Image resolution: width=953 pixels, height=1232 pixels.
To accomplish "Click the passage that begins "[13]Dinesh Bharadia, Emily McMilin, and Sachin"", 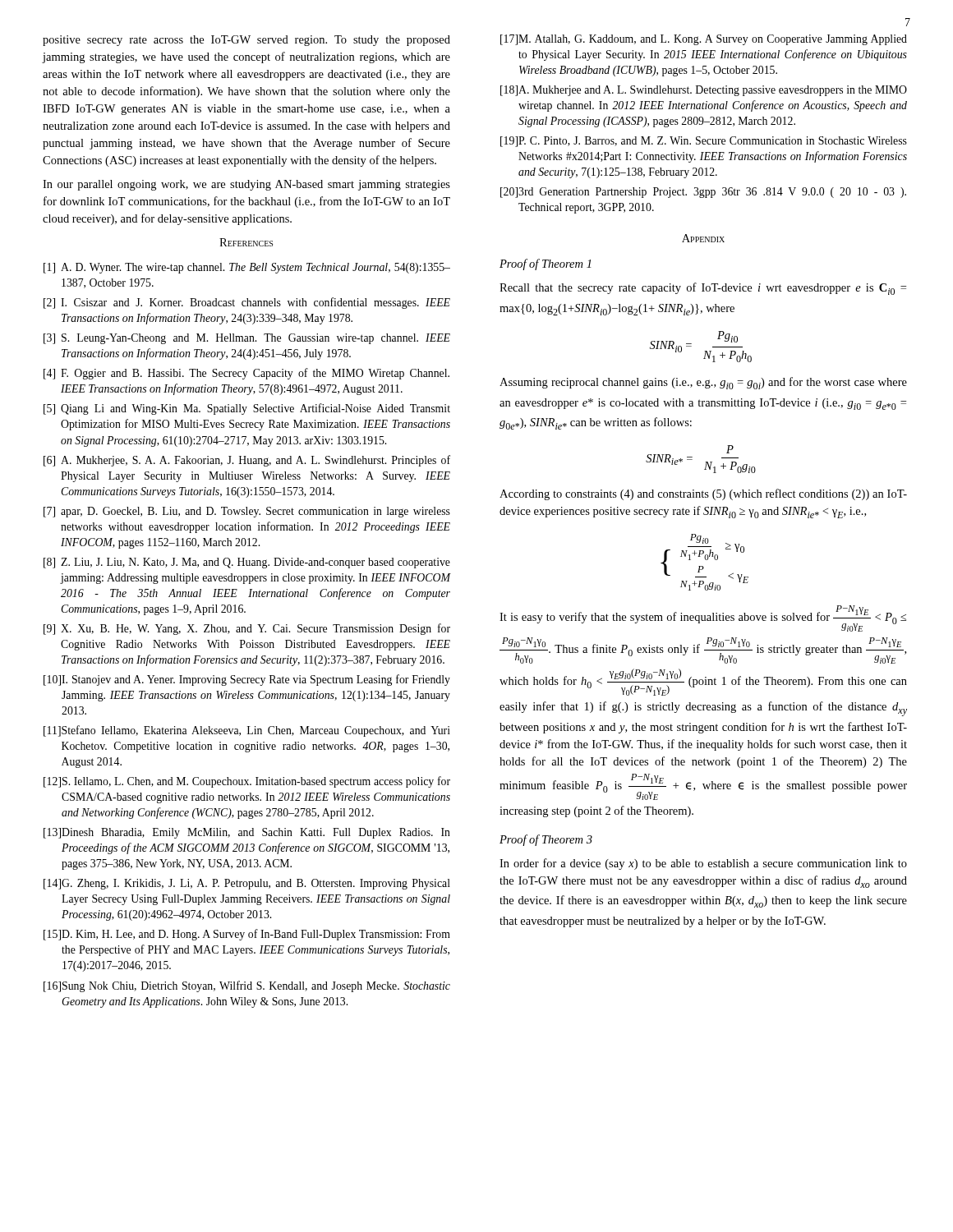I will click(246, 848).
